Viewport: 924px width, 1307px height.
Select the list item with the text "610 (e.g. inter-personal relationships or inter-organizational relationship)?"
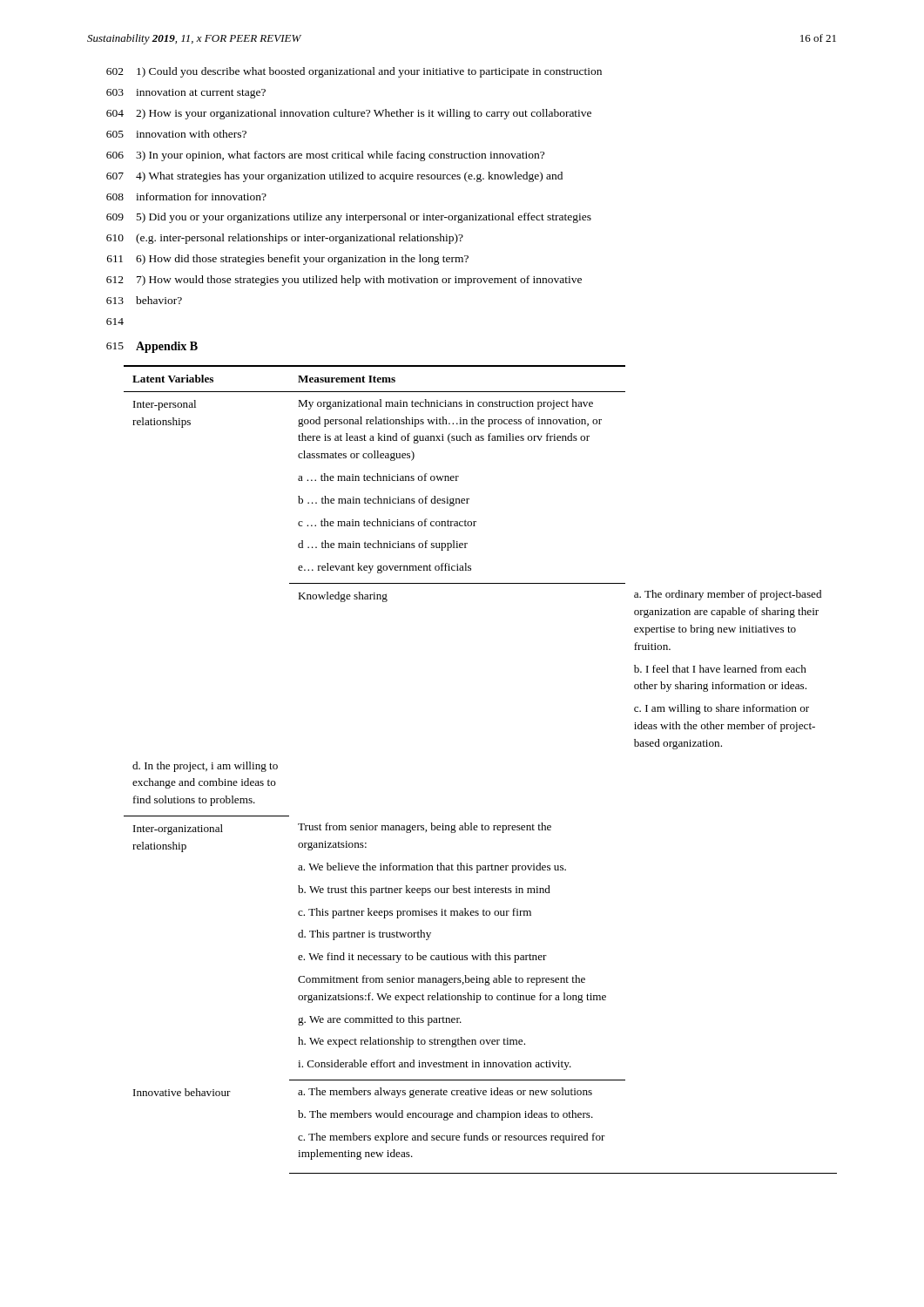pos(462,239)
